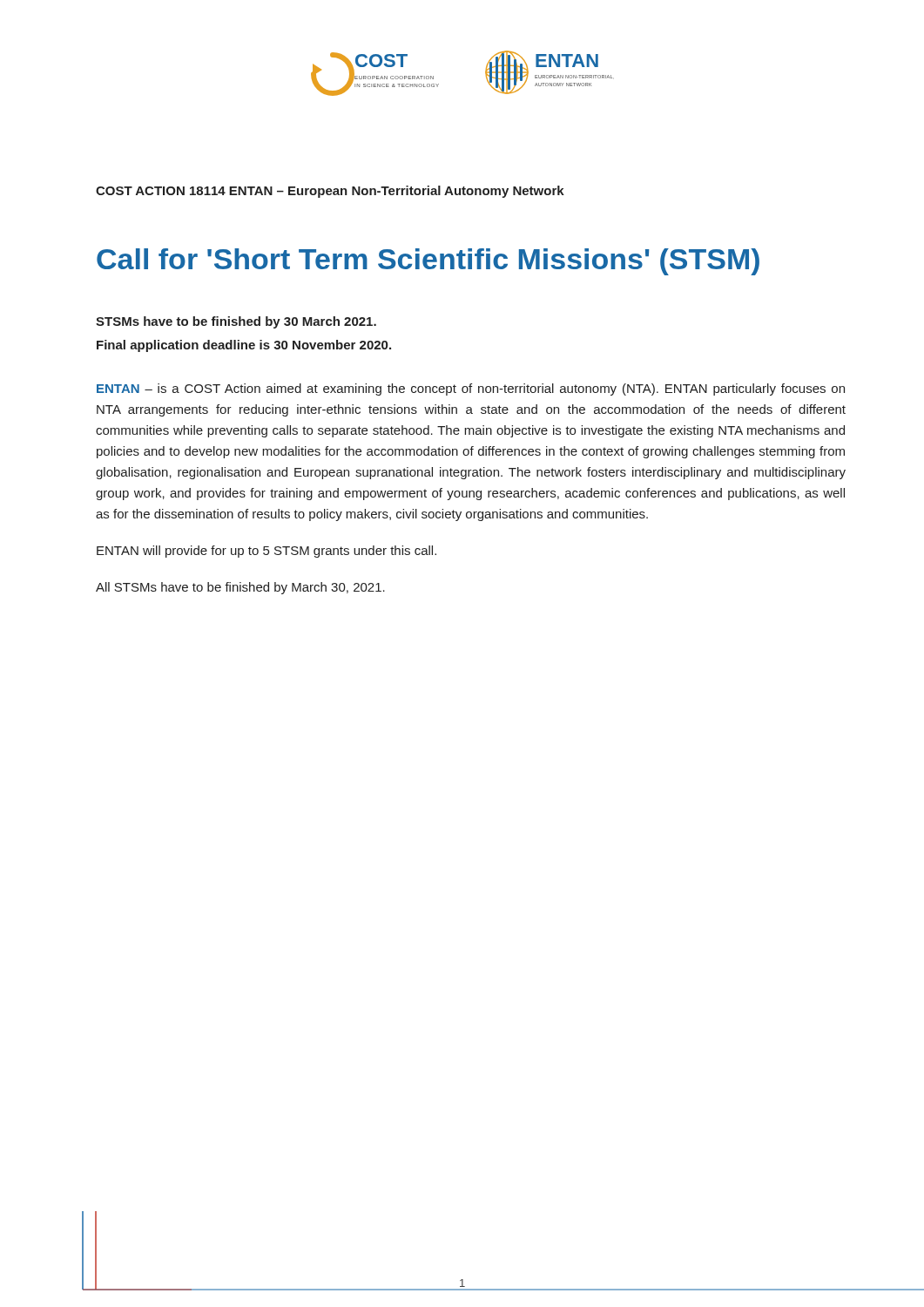924x1307 pixels.
Task: Locate the title that reads "Call for 'Short Term Scientific Missions' (STSM)"
Action: [x=428, y=259]
